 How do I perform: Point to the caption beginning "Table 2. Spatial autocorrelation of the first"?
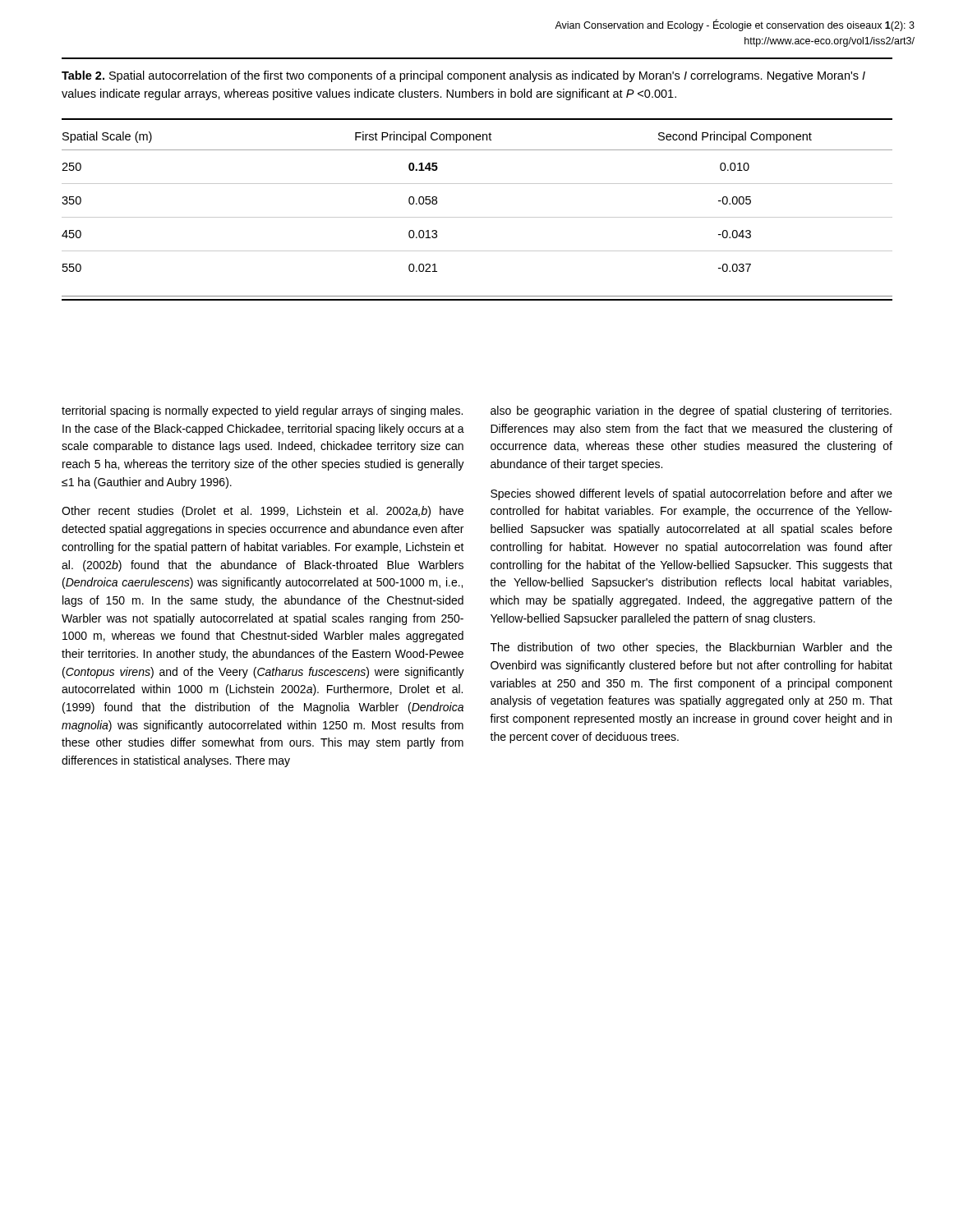click(x=463, y=85)
